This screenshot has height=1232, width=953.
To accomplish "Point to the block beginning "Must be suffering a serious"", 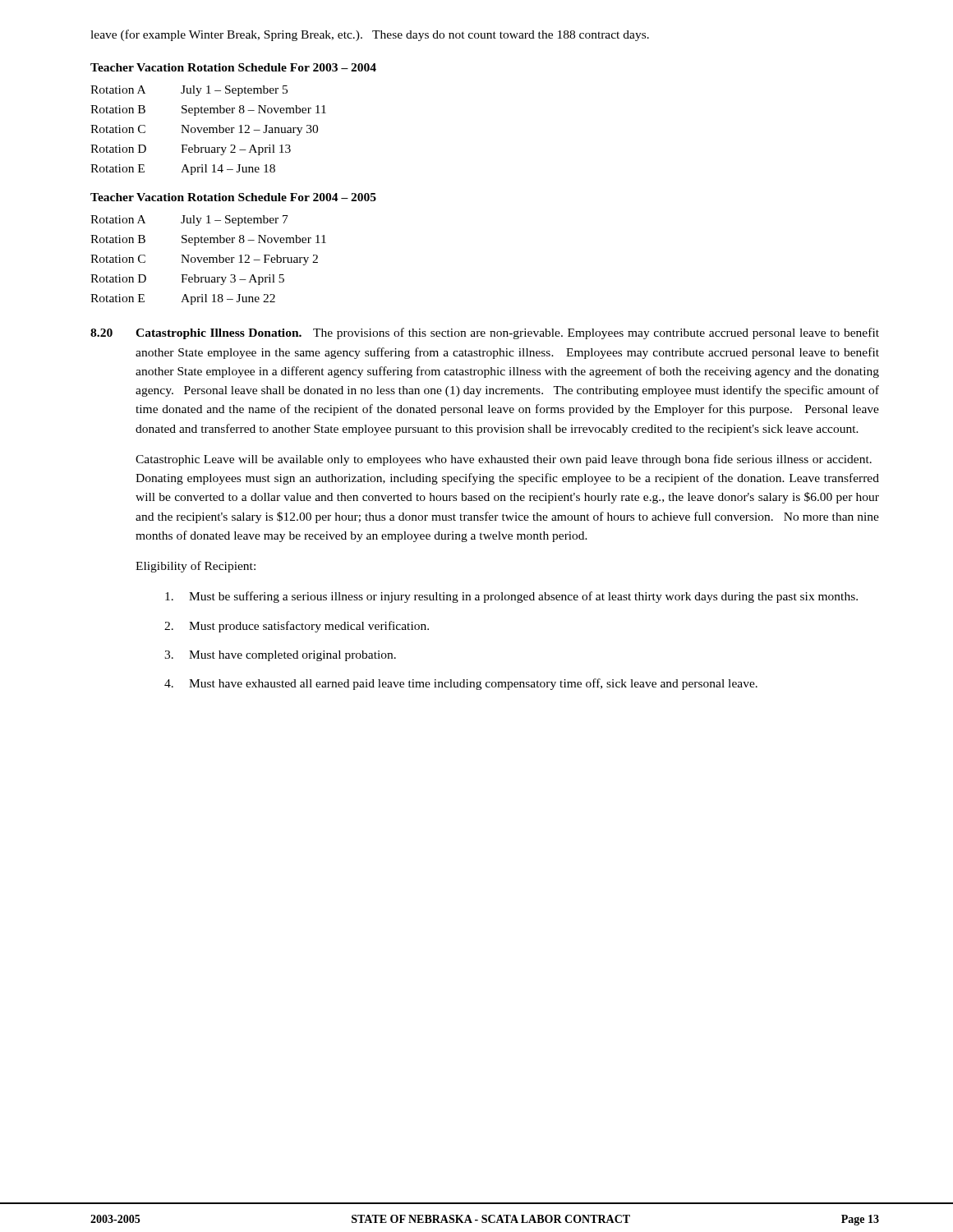I will pyautogui.click(x=522, y=596).
